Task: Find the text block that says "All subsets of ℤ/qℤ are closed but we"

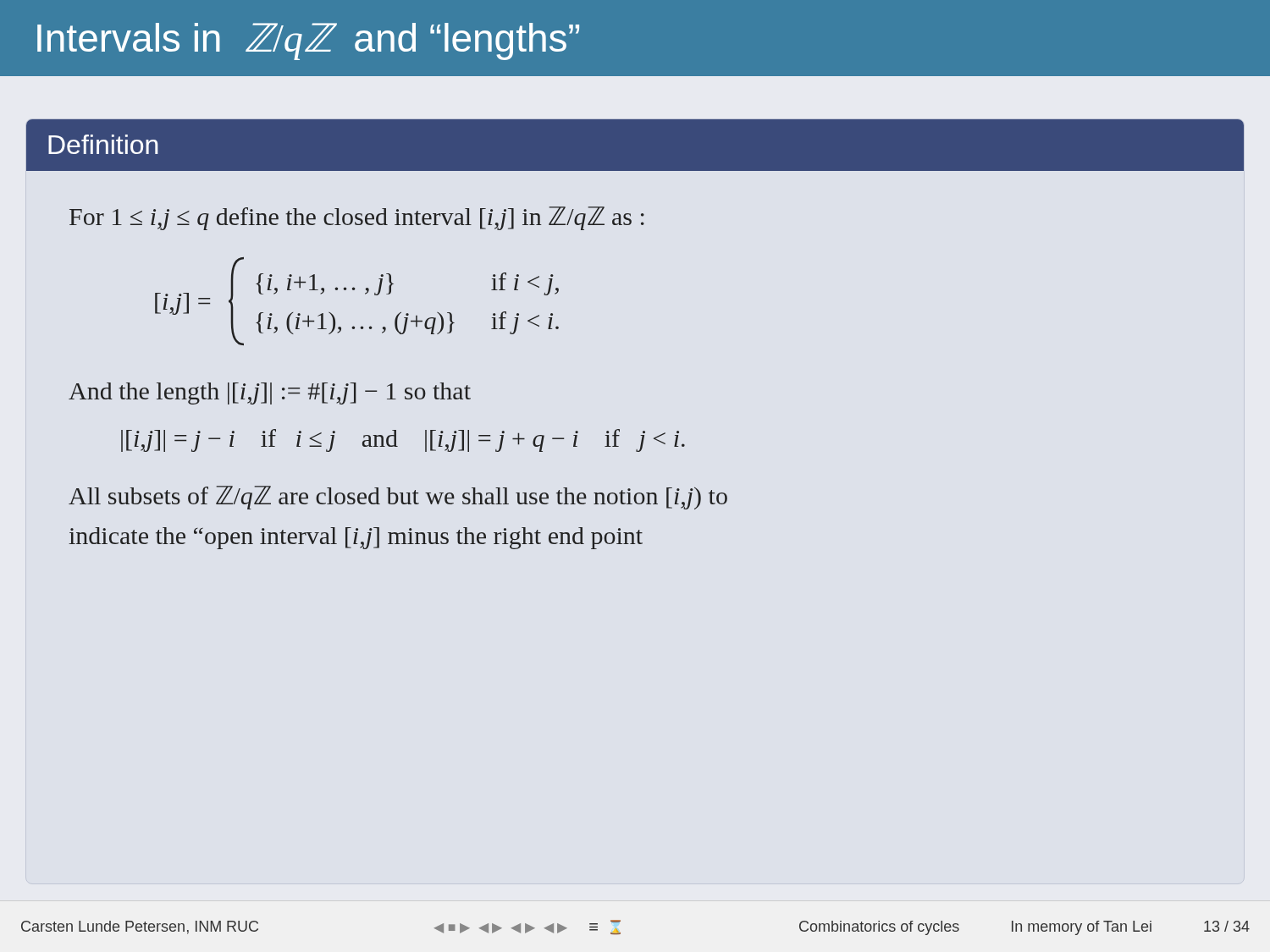Action: point(398,515)
